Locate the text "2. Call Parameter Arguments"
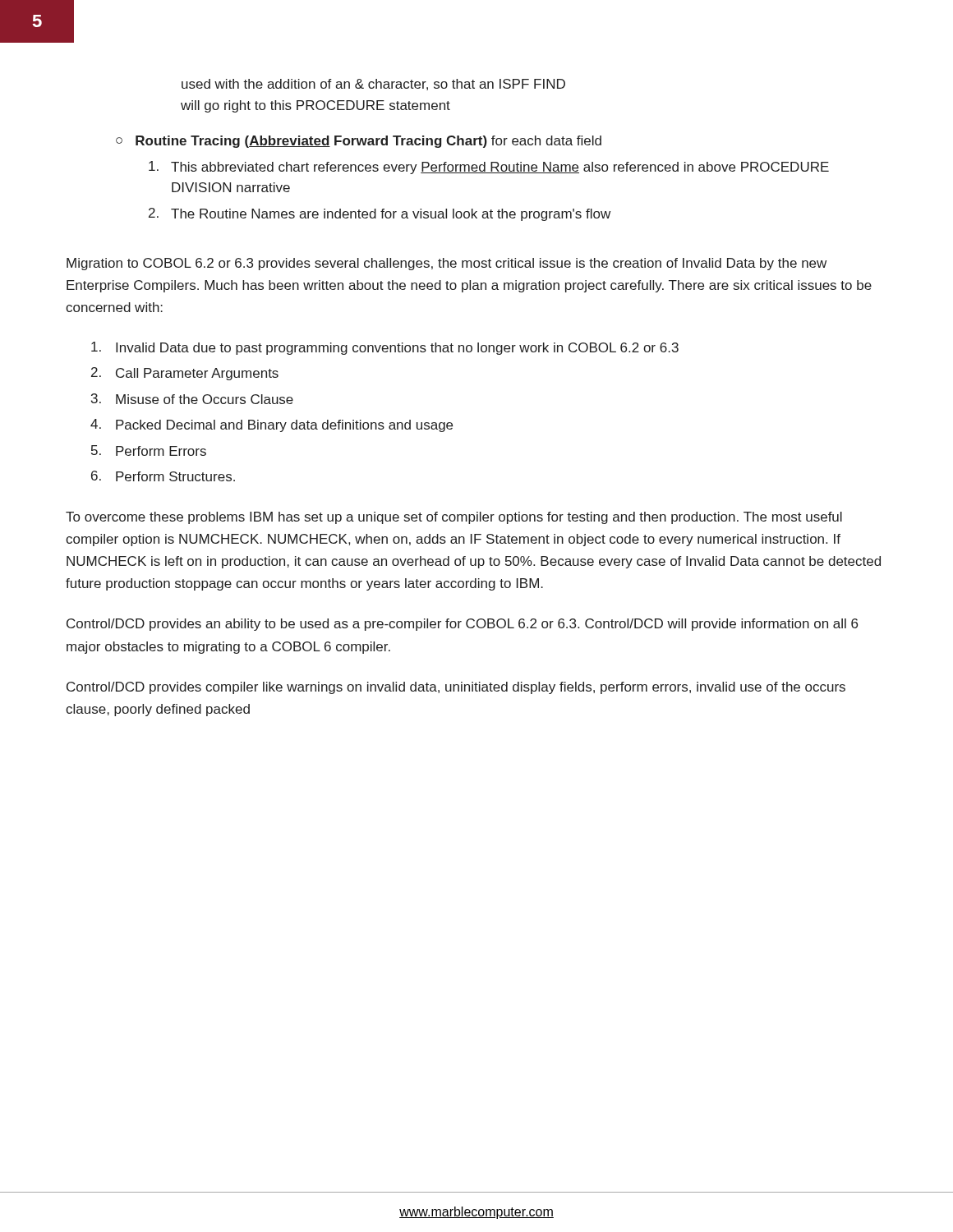This screenshot has height=1232, width=953. click(185, 374)
